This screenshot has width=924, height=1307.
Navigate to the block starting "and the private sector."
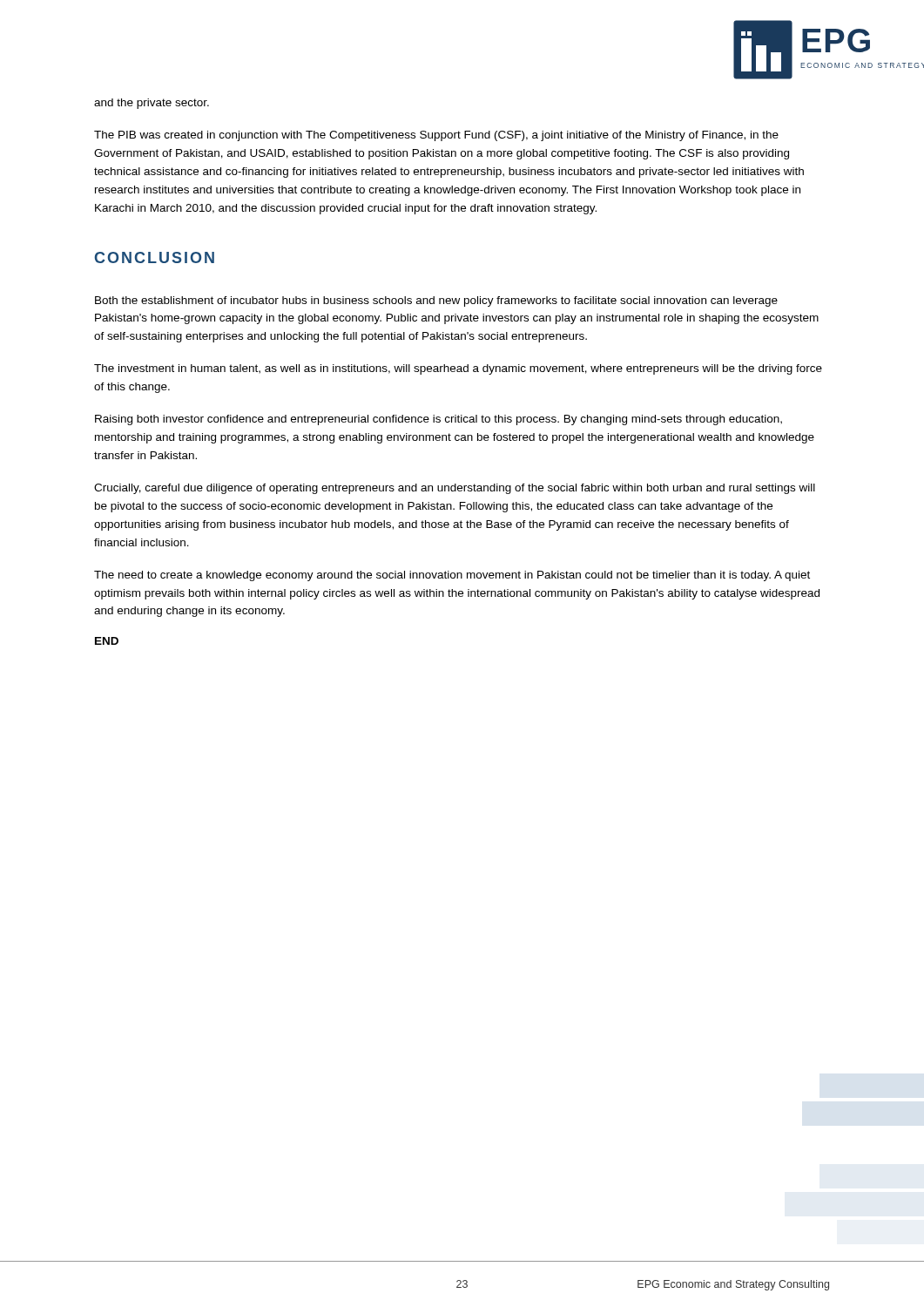(x=152, y=102)
